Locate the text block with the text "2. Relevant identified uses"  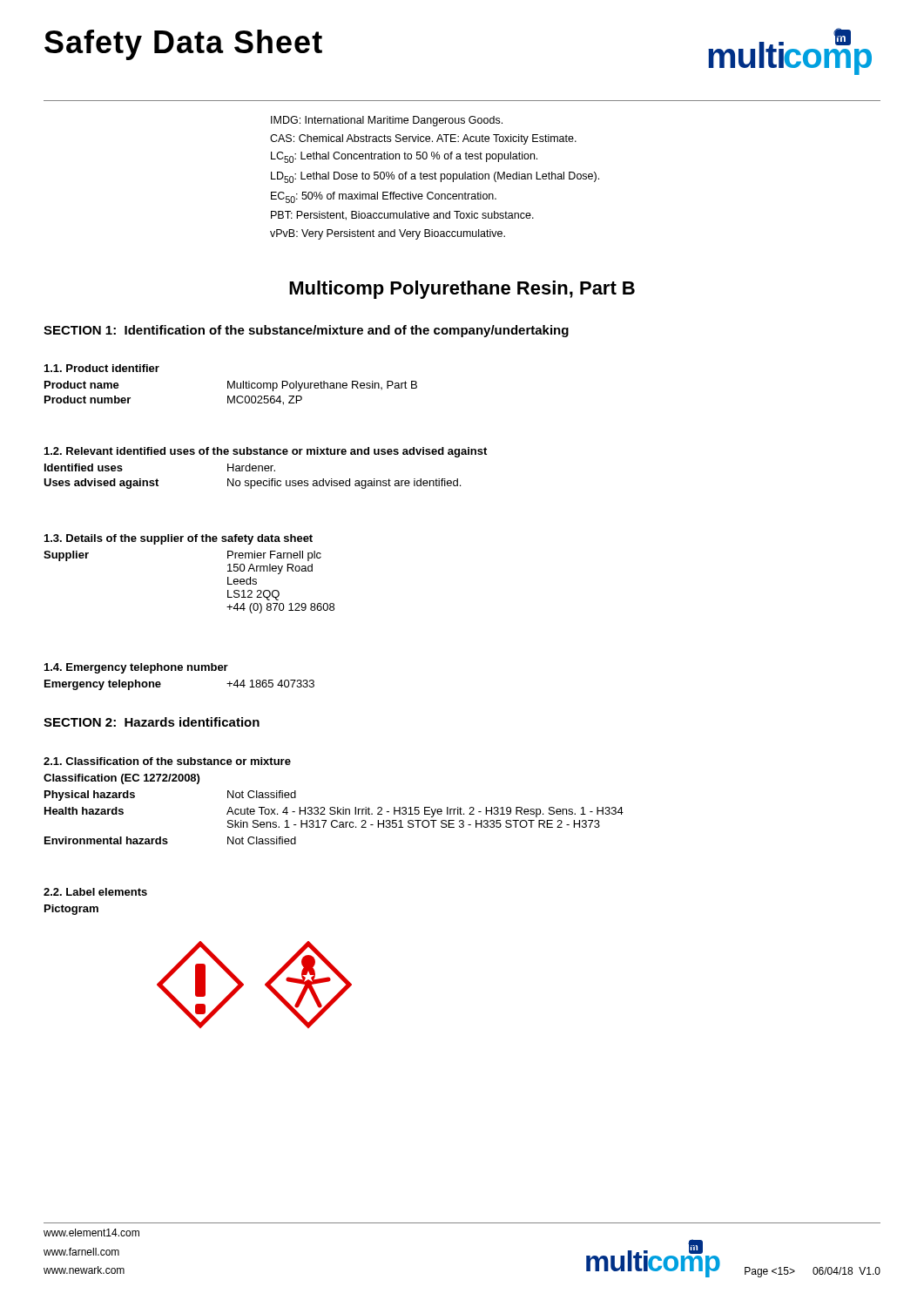[x=462, y=467]
